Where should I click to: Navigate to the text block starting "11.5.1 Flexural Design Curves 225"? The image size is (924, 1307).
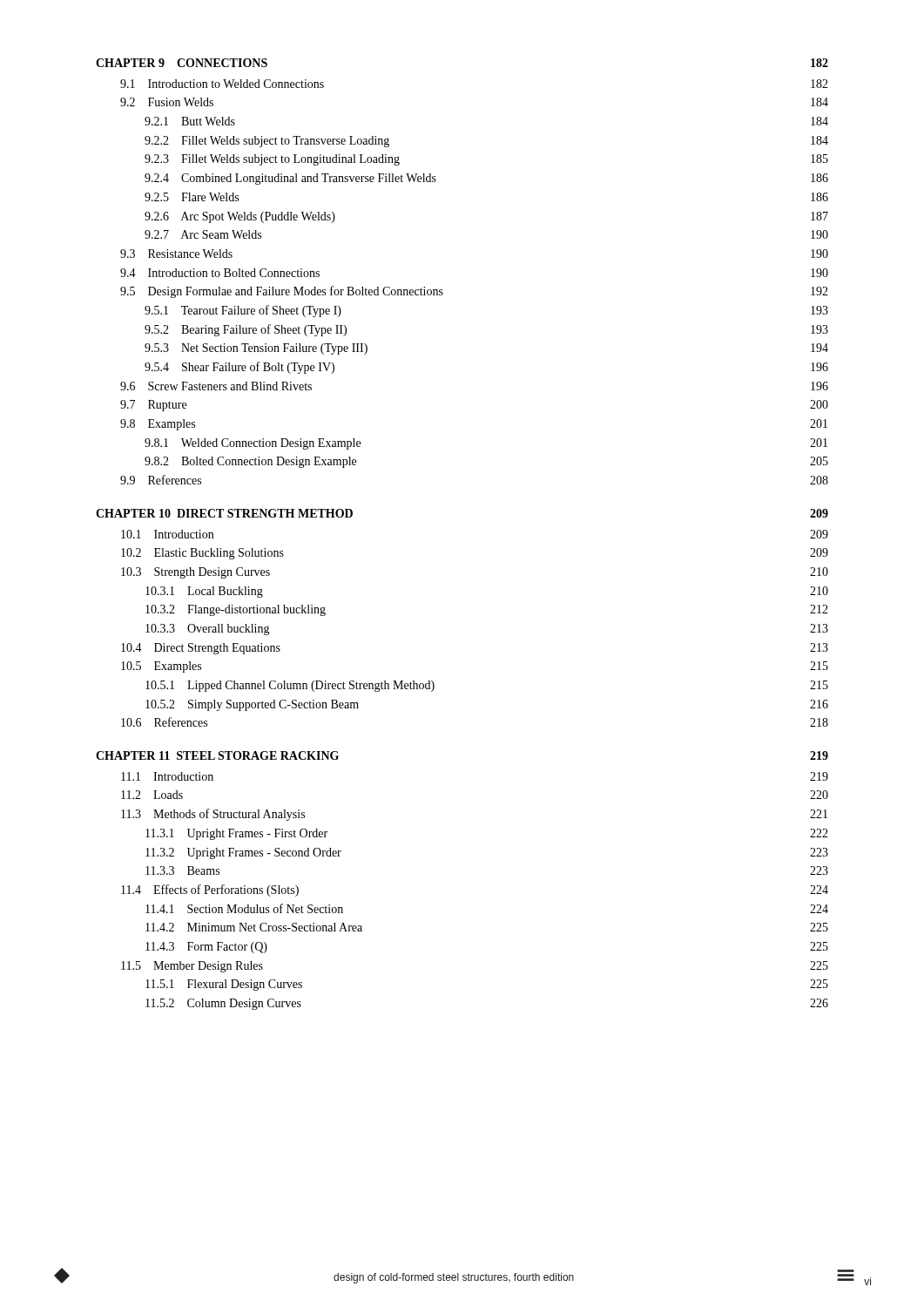pos(163,984)
